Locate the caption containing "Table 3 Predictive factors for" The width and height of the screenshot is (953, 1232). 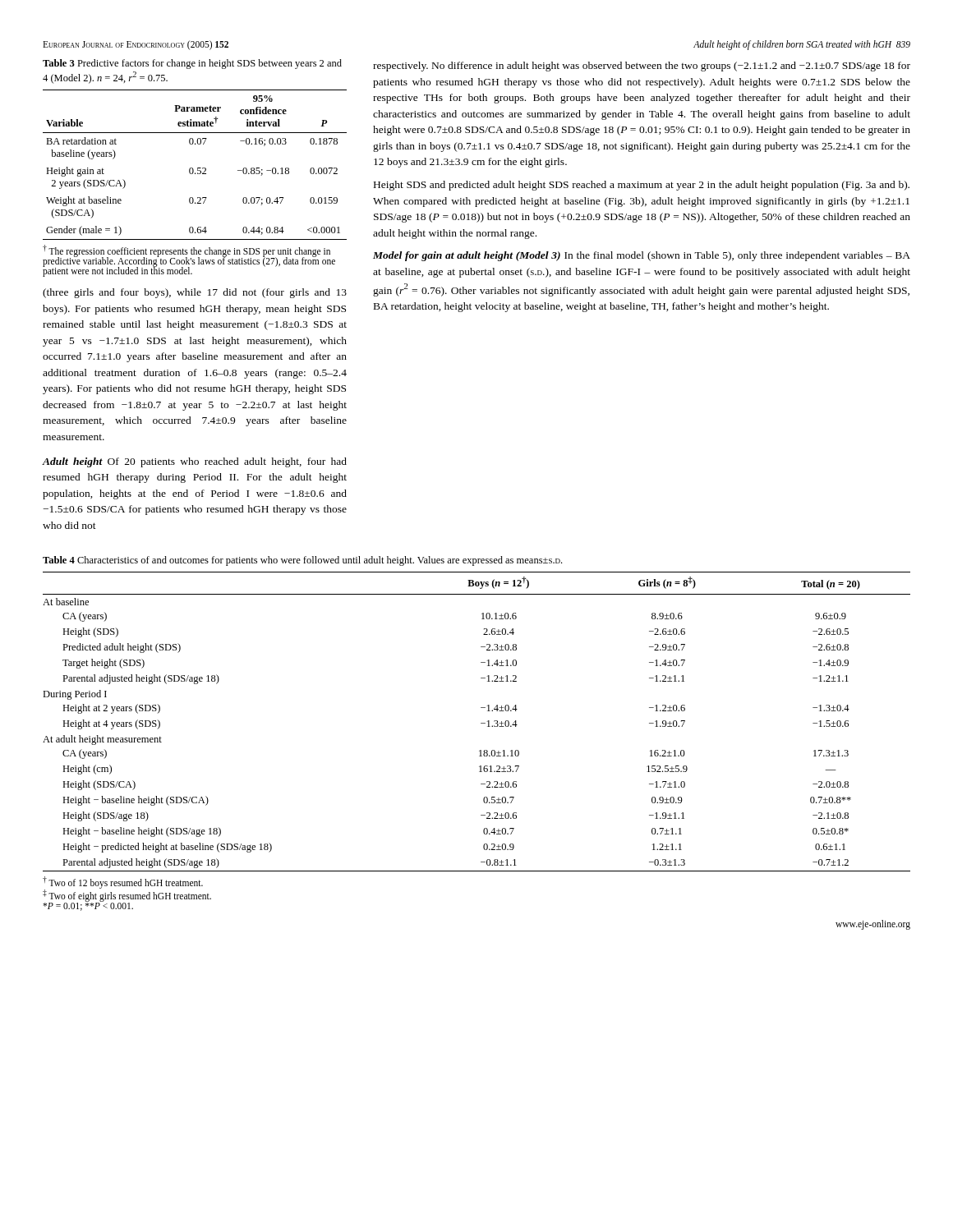(192, 71)
